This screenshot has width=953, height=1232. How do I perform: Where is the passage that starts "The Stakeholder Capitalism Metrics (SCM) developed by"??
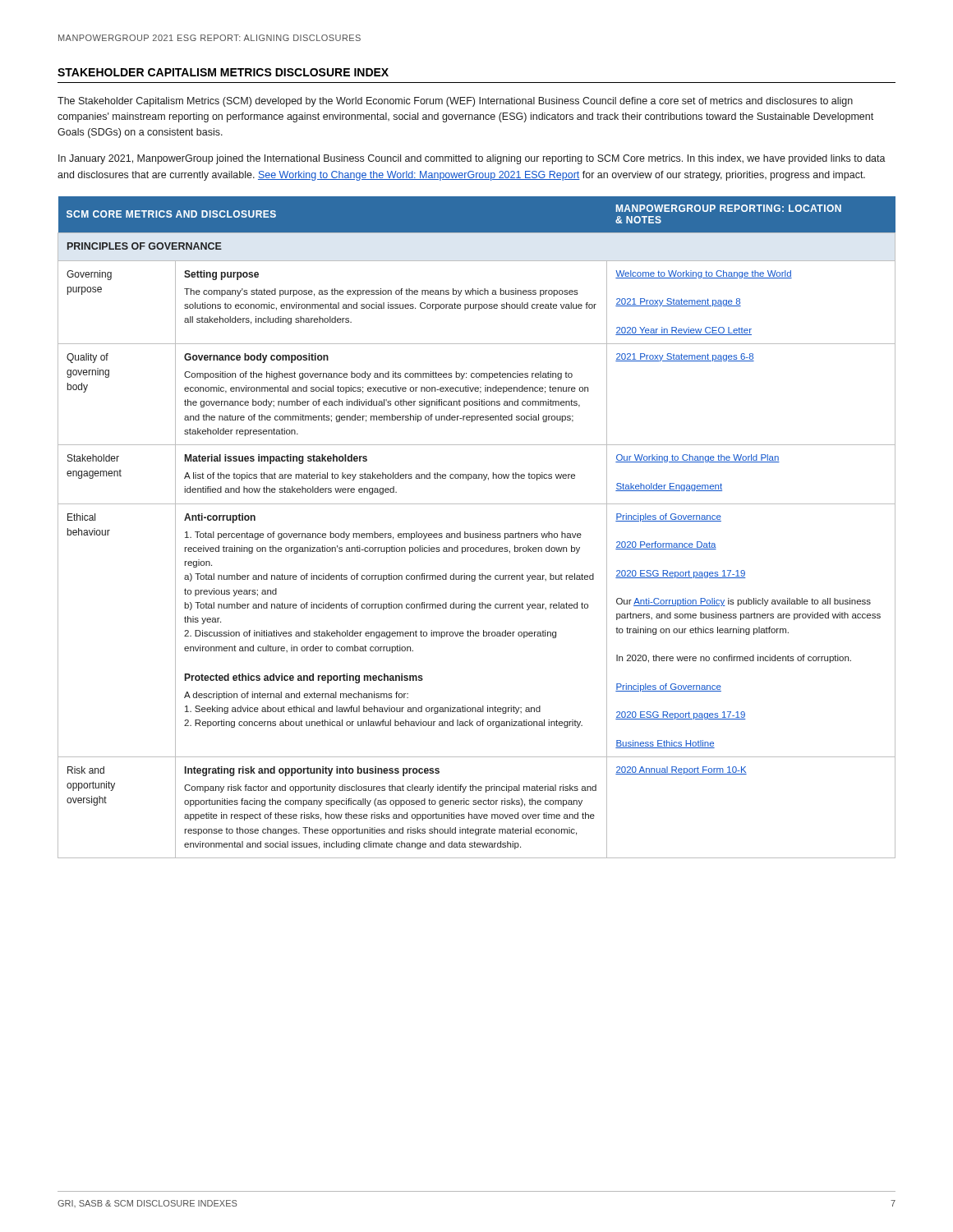click(476, 117)
